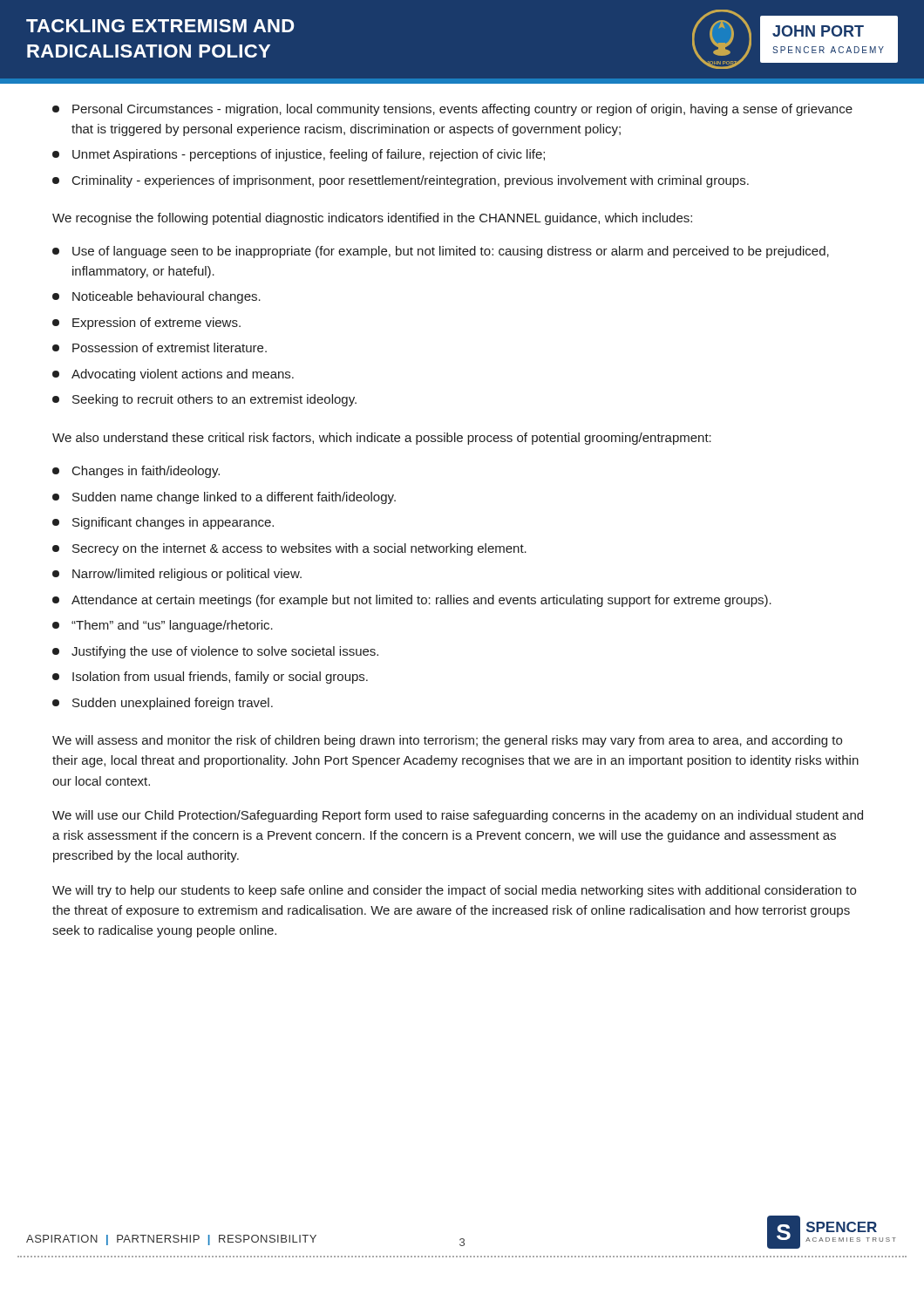The image size is (924, 1308).
Task: Click on the list item that reads "Noticeable behavioural changes."
Action: 157,297
